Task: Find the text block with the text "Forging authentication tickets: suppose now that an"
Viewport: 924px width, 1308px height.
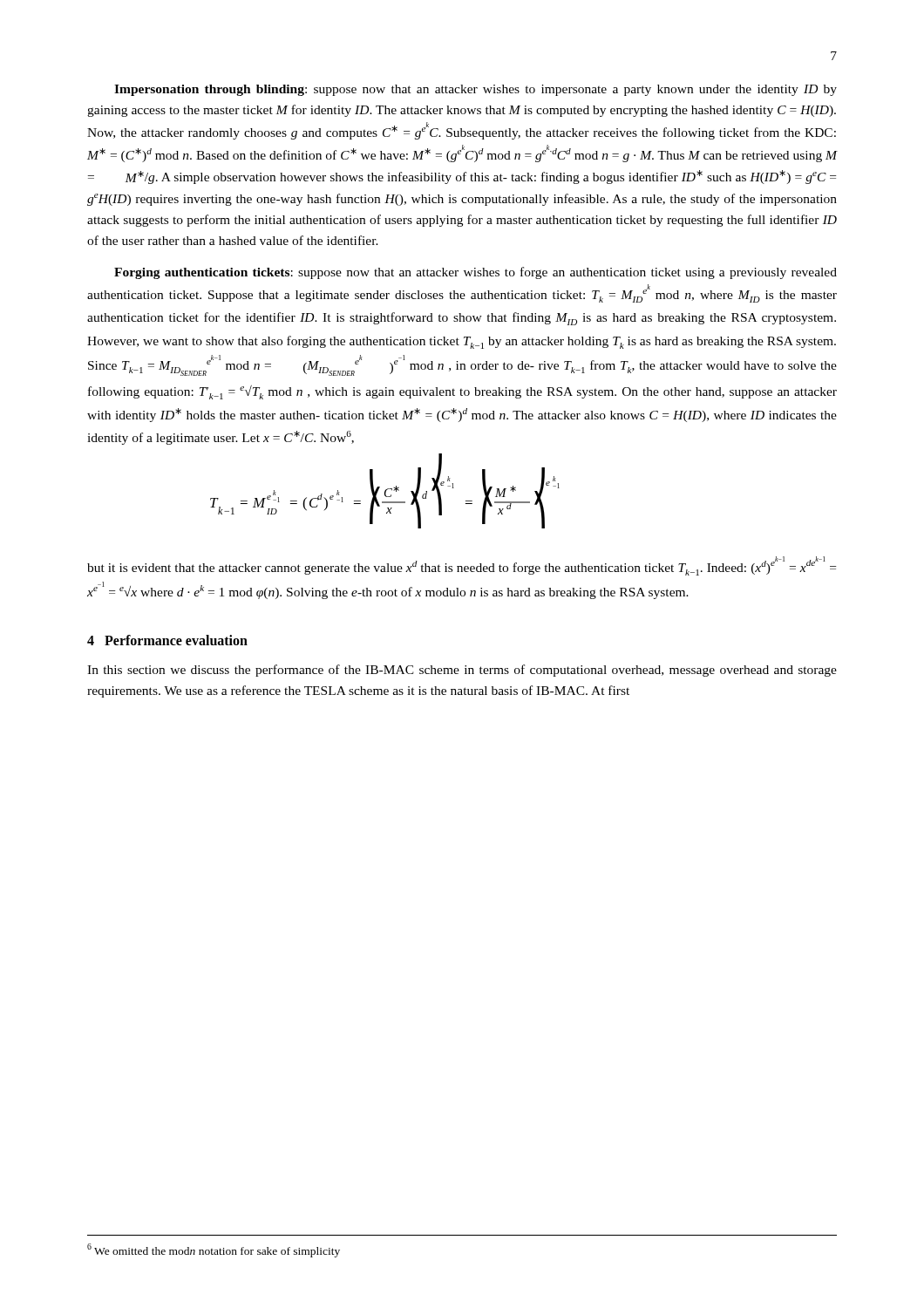Action: [x=462, y=355]
